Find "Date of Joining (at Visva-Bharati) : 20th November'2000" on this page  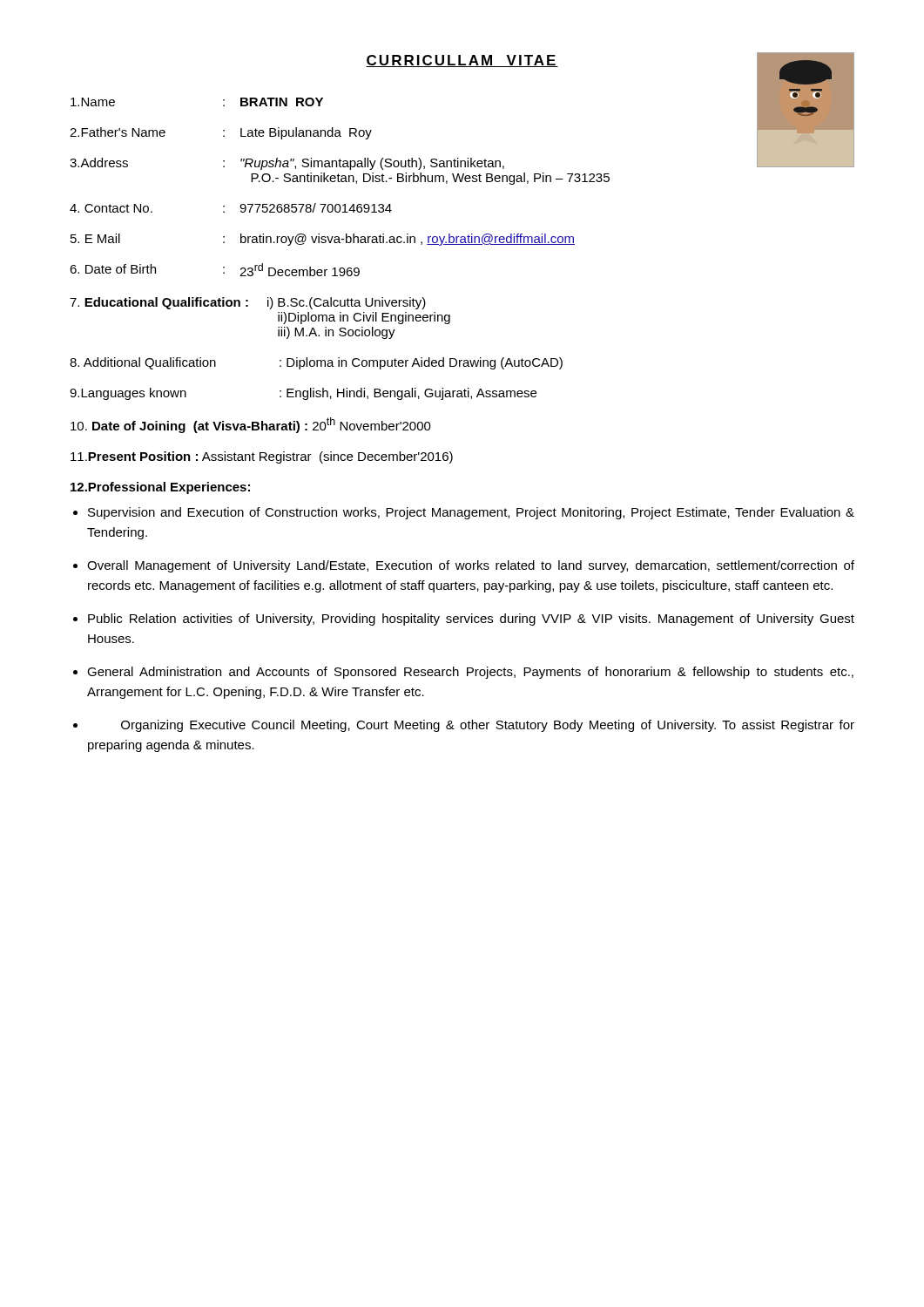(250, 424)
